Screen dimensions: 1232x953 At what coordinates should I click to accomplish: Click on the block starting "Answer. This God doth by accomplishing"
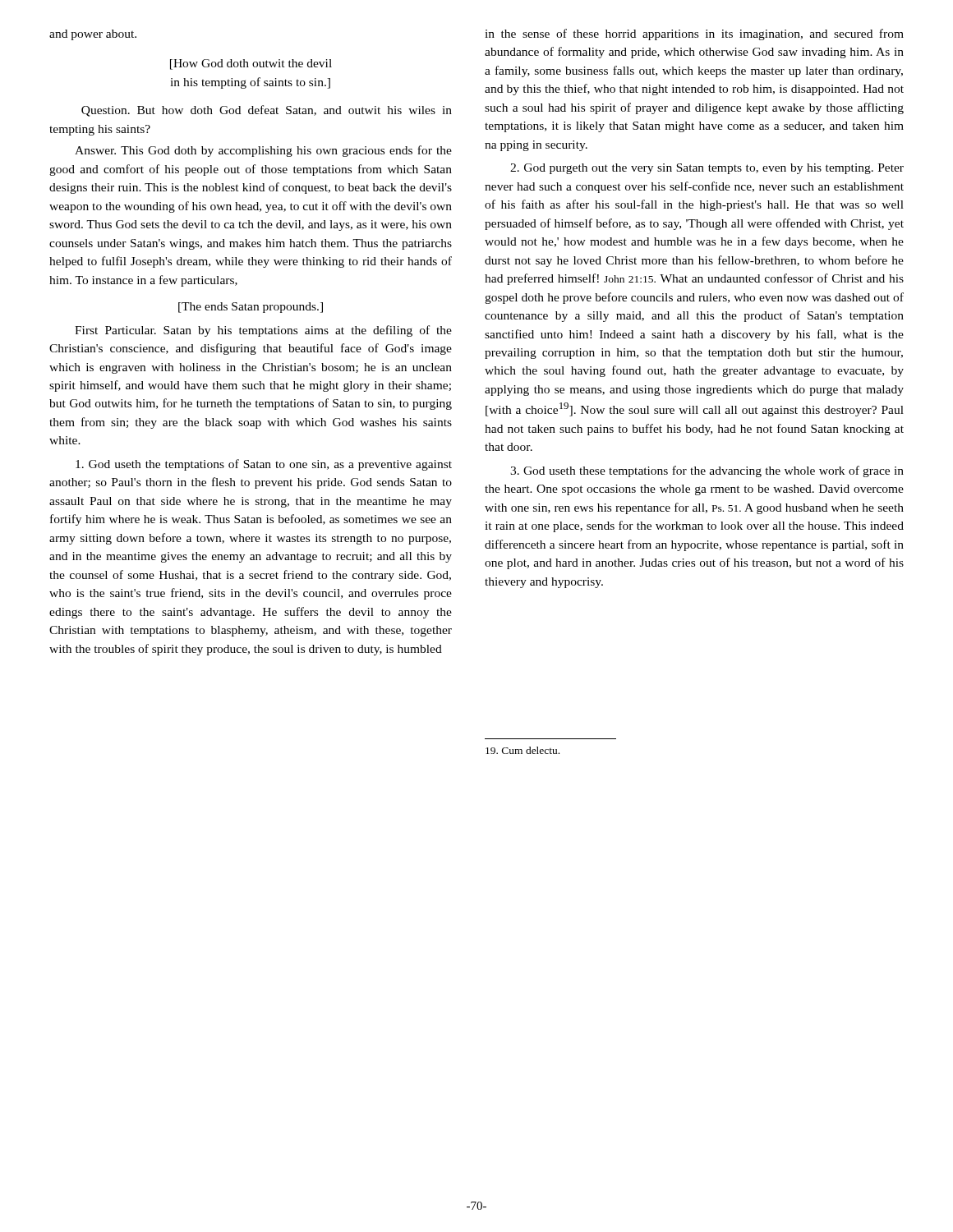[x=251, y=215]
